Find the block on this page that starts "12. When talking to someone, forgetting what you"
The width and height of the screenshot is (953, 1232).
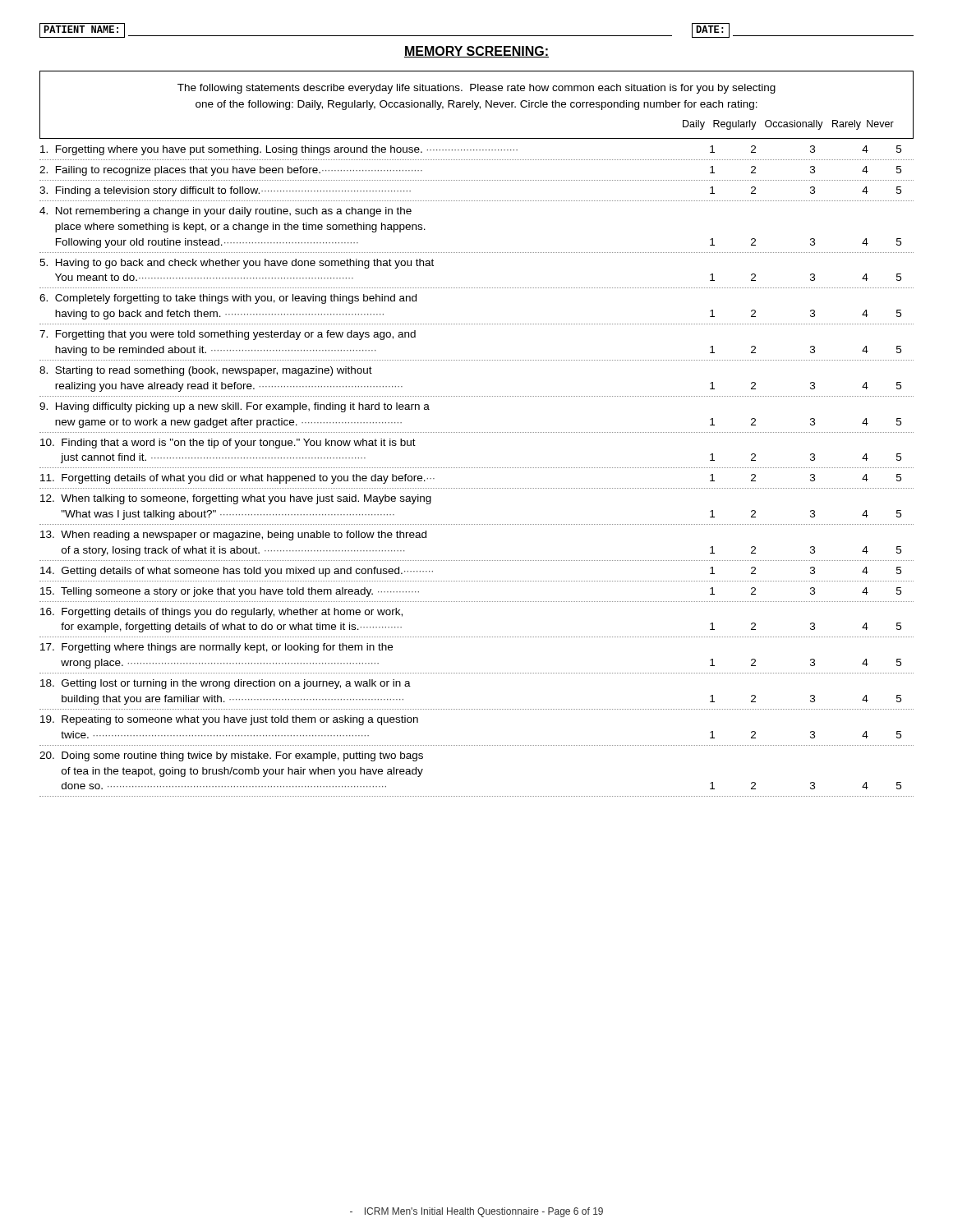(x=236, y=499)
